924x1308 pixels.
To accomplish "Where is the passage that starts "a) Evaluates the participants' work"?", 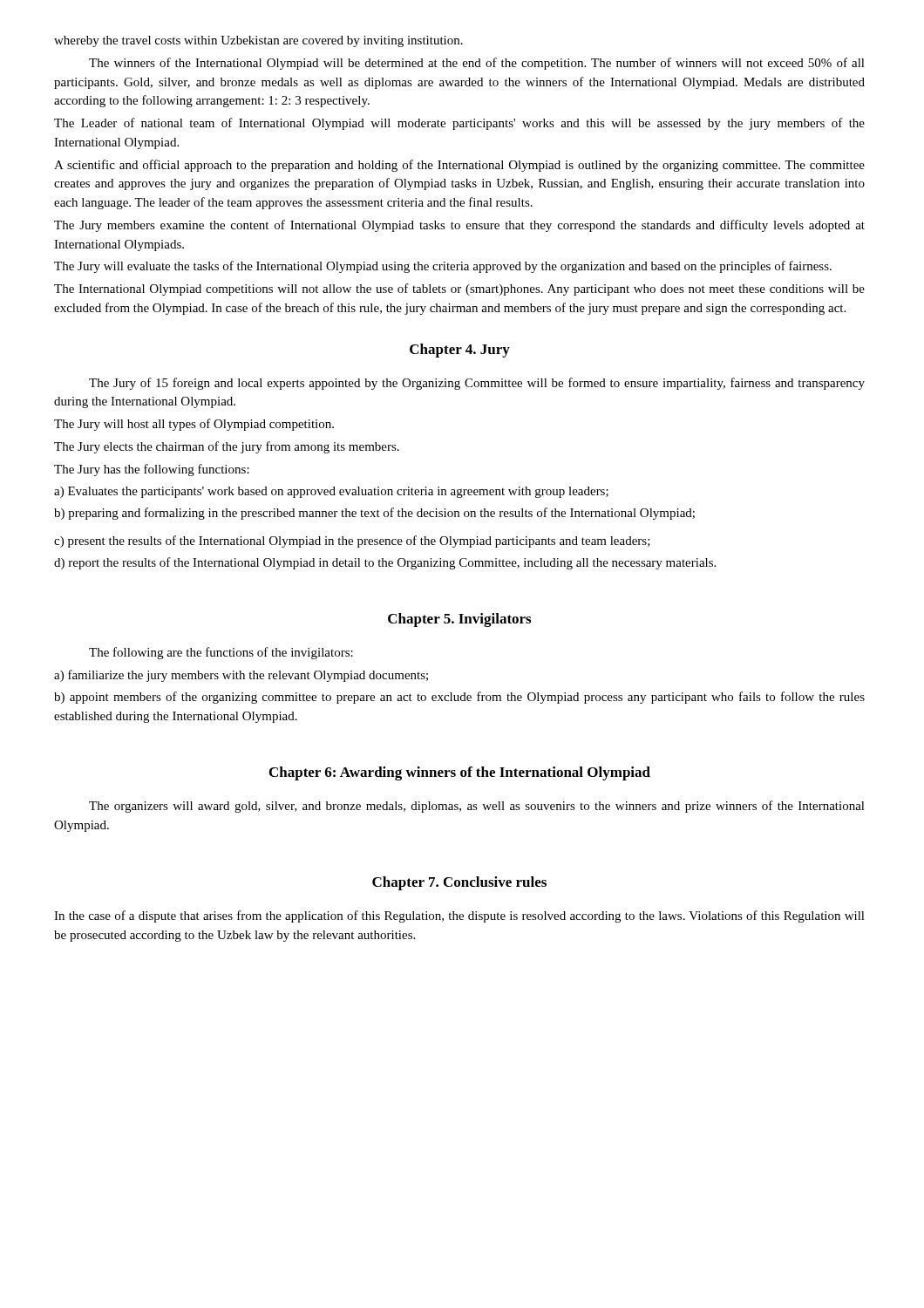I will coord(332,491).
